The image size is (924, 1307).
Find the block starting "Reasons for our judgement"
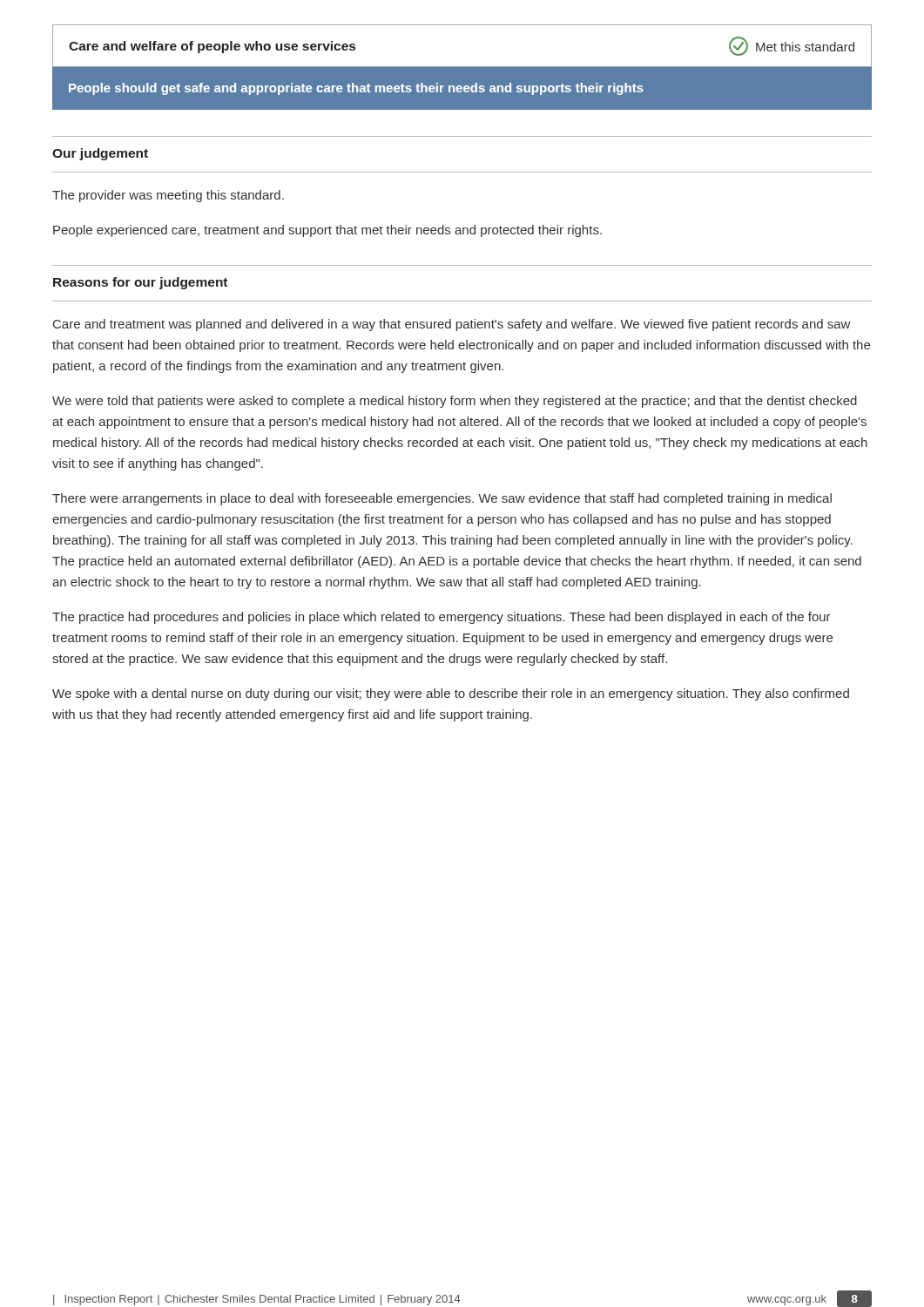coord(140,281)
